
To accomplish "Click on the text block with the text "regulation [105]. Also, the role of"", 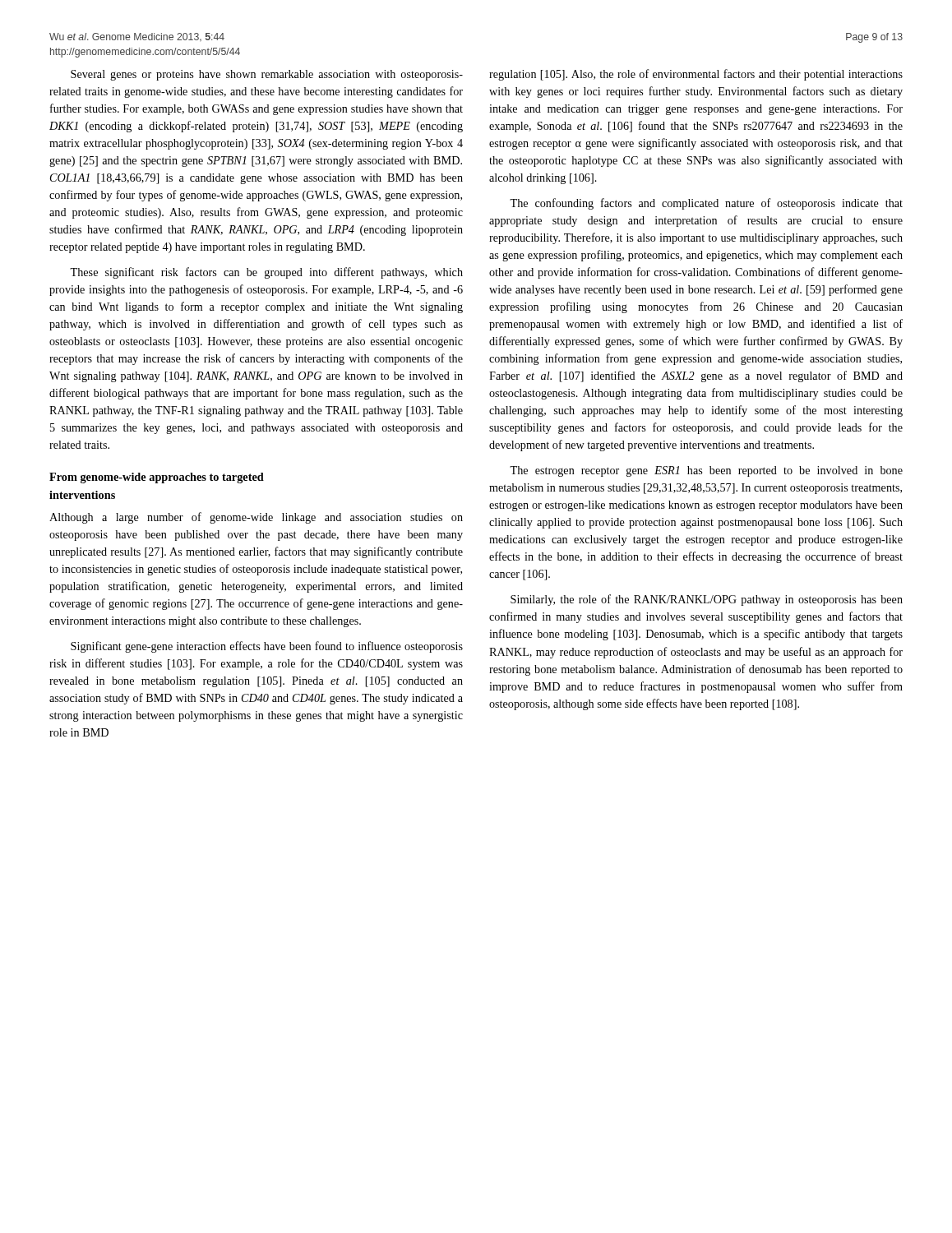I will click(696, 126).
